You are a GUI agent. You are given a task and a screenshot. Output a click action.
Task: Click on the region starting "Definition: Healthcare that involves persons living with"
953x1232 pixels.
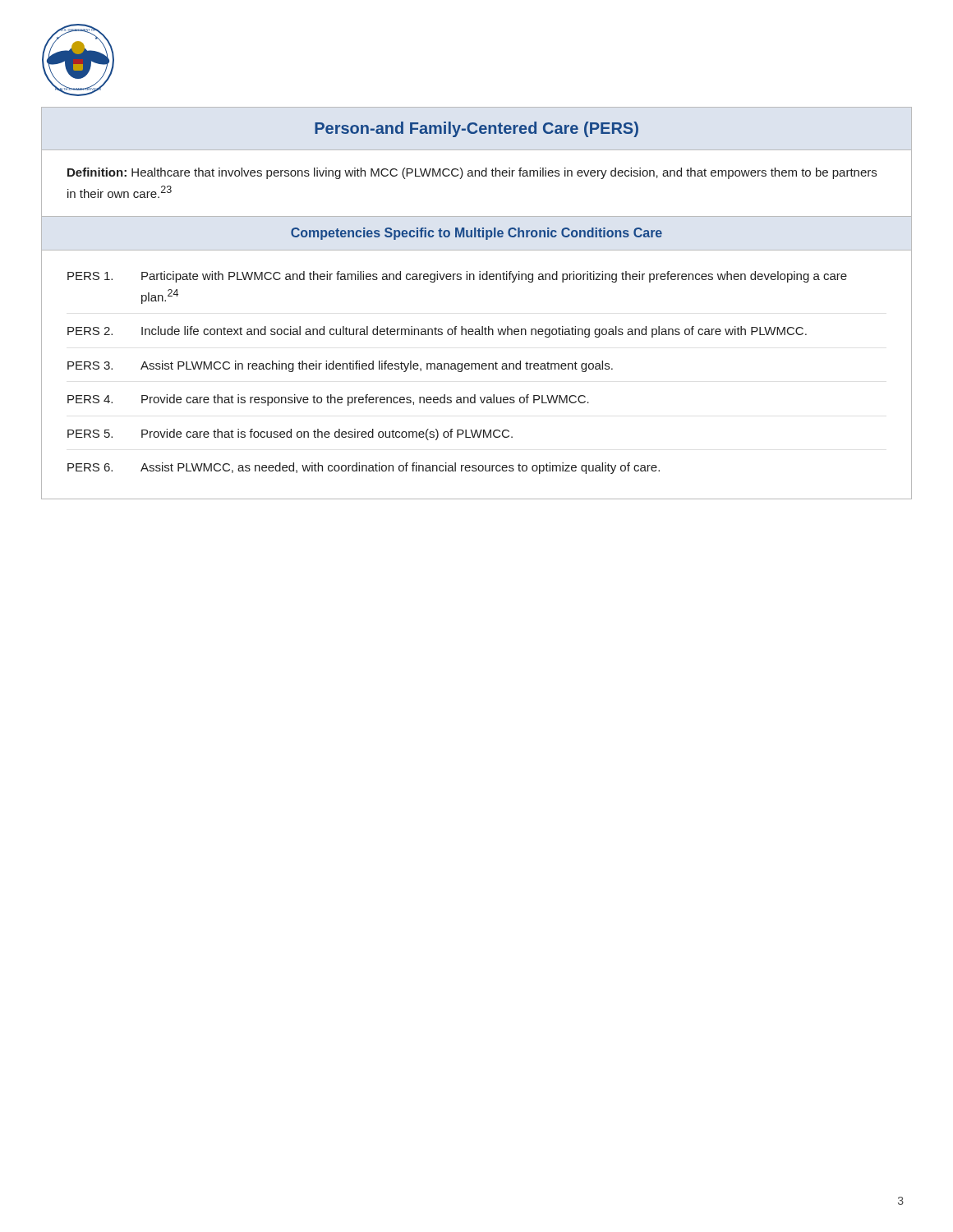point(472,183)
